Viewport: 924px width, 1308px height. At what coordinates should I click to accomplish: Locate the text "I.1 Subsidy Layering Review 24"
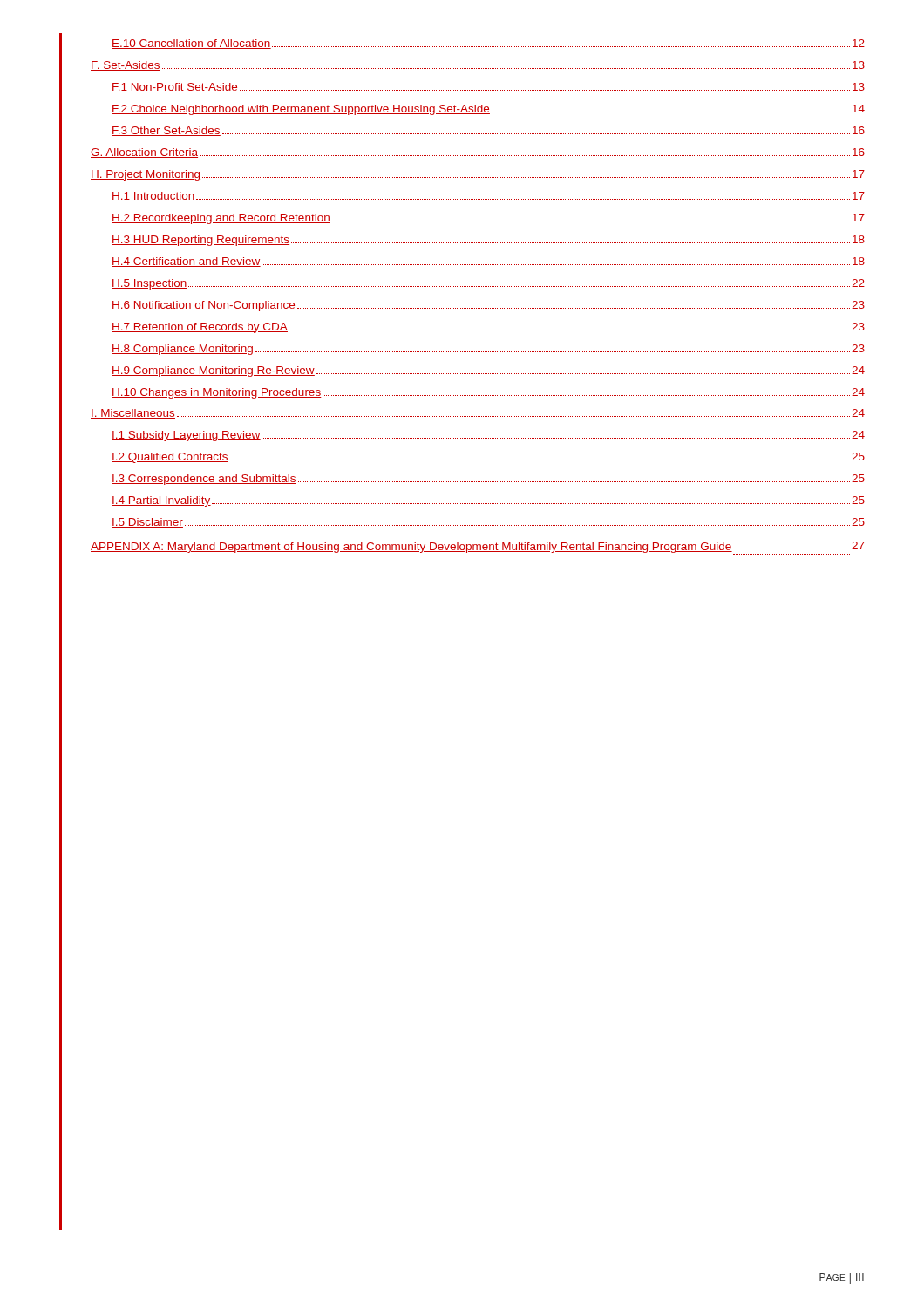tap(488, 436)
